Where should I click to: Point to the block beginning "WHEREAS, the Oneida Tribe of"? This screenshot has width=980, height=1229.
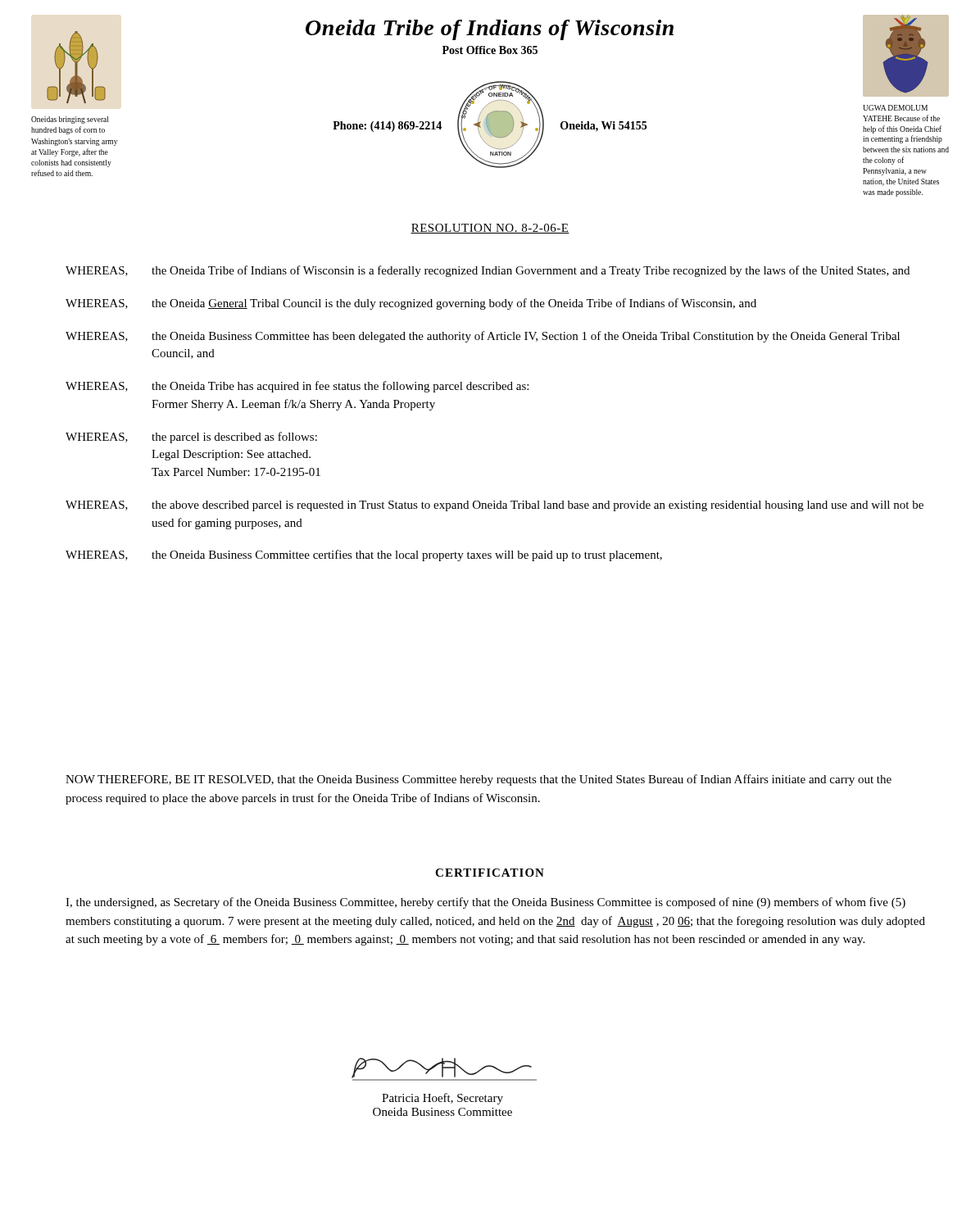pos(498,271)
